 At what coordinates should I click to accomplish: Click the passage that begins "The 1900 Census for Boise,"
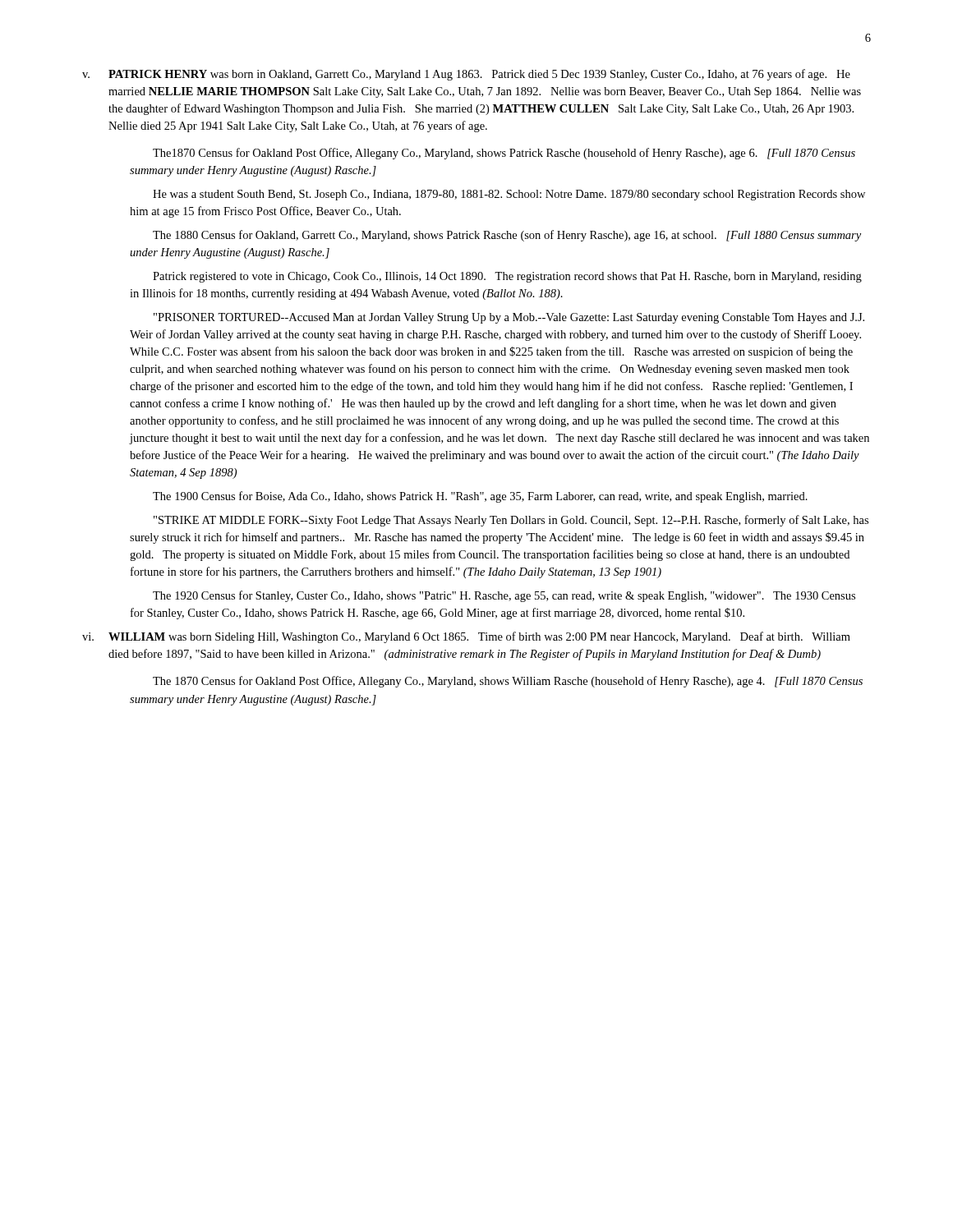coord(480,496)
